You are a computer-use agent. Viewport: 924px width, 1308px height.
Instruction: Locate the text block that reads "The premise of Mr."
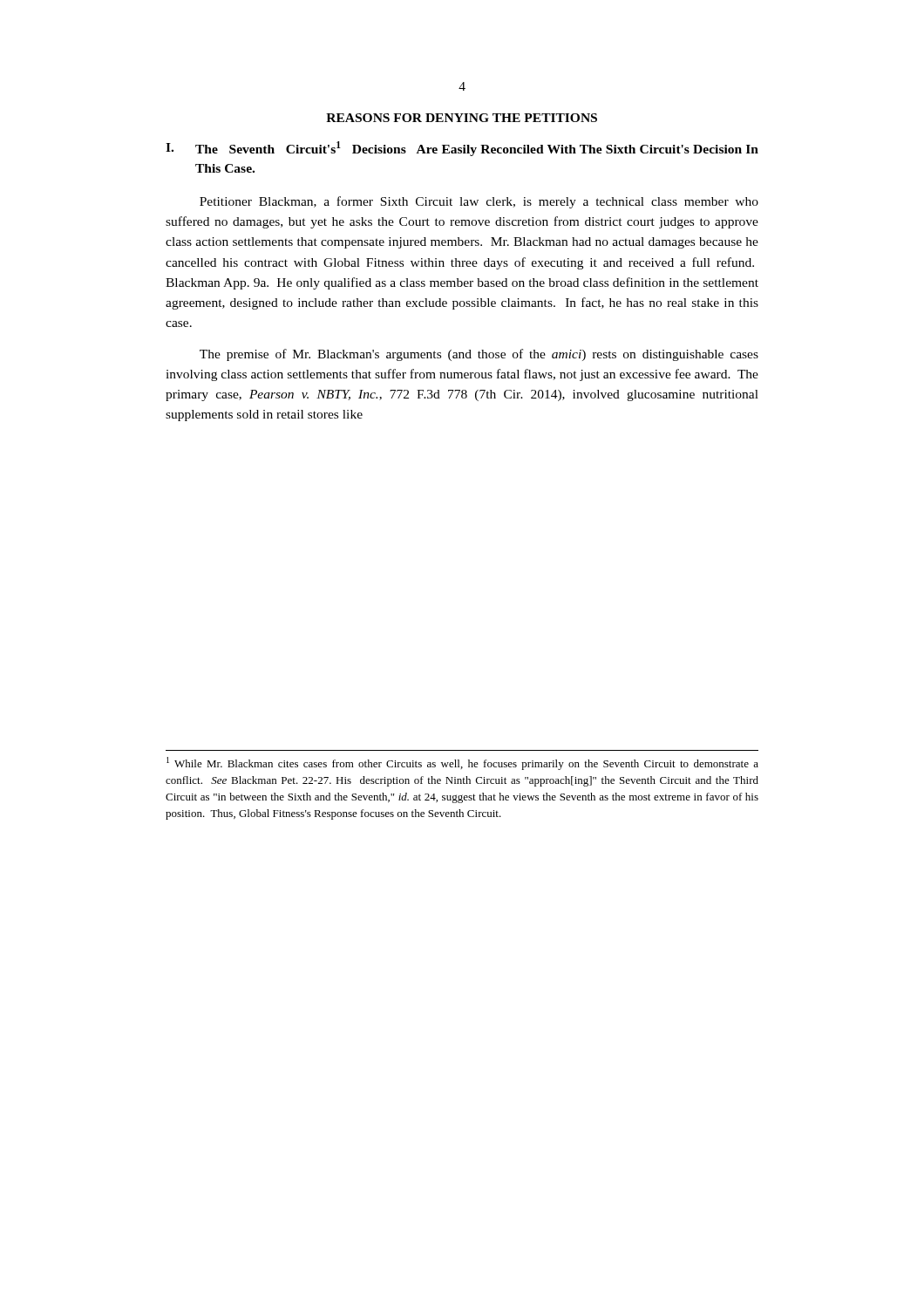click(462, 384)
